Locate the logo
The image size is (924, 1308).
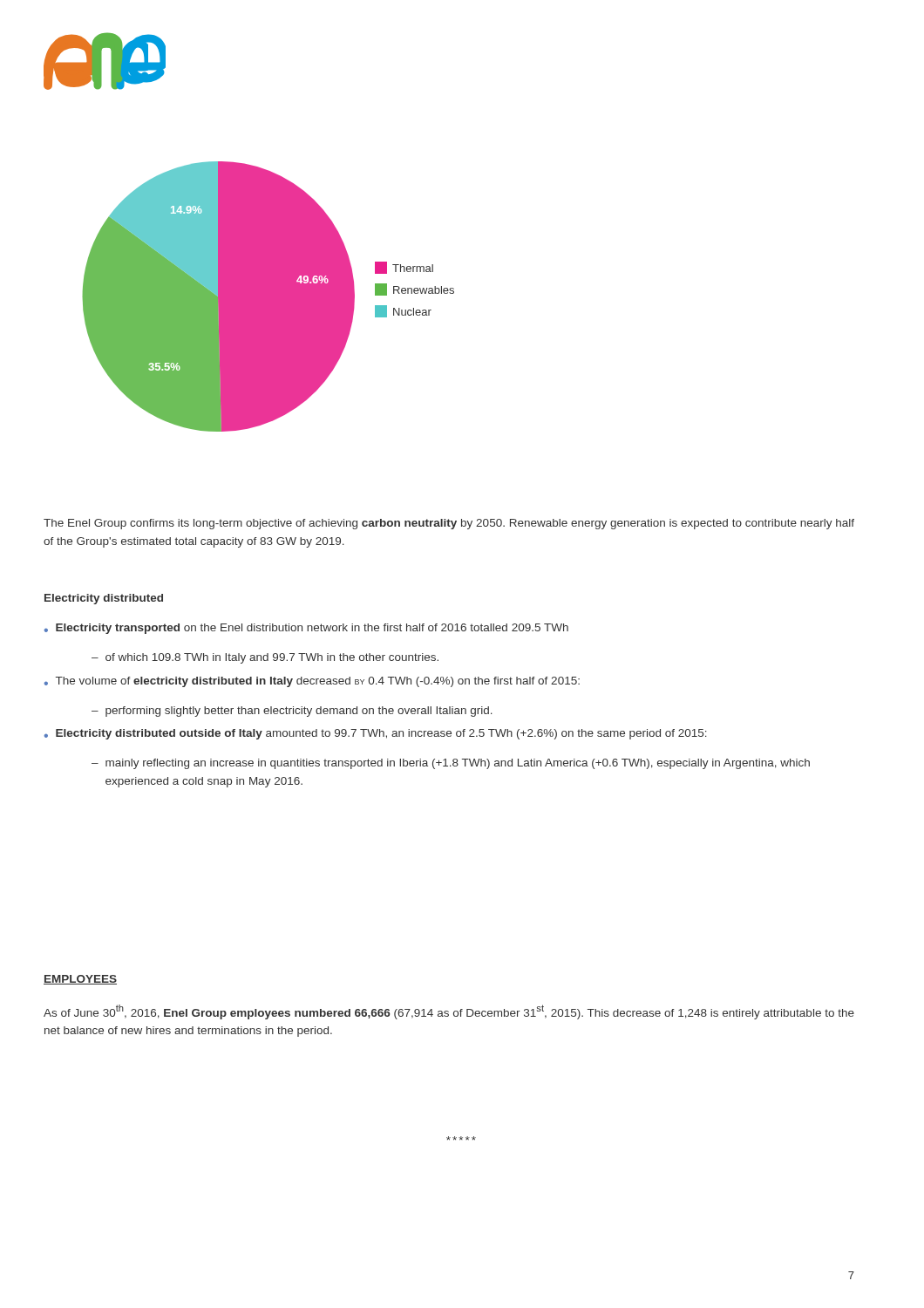[x=96, y=60]
